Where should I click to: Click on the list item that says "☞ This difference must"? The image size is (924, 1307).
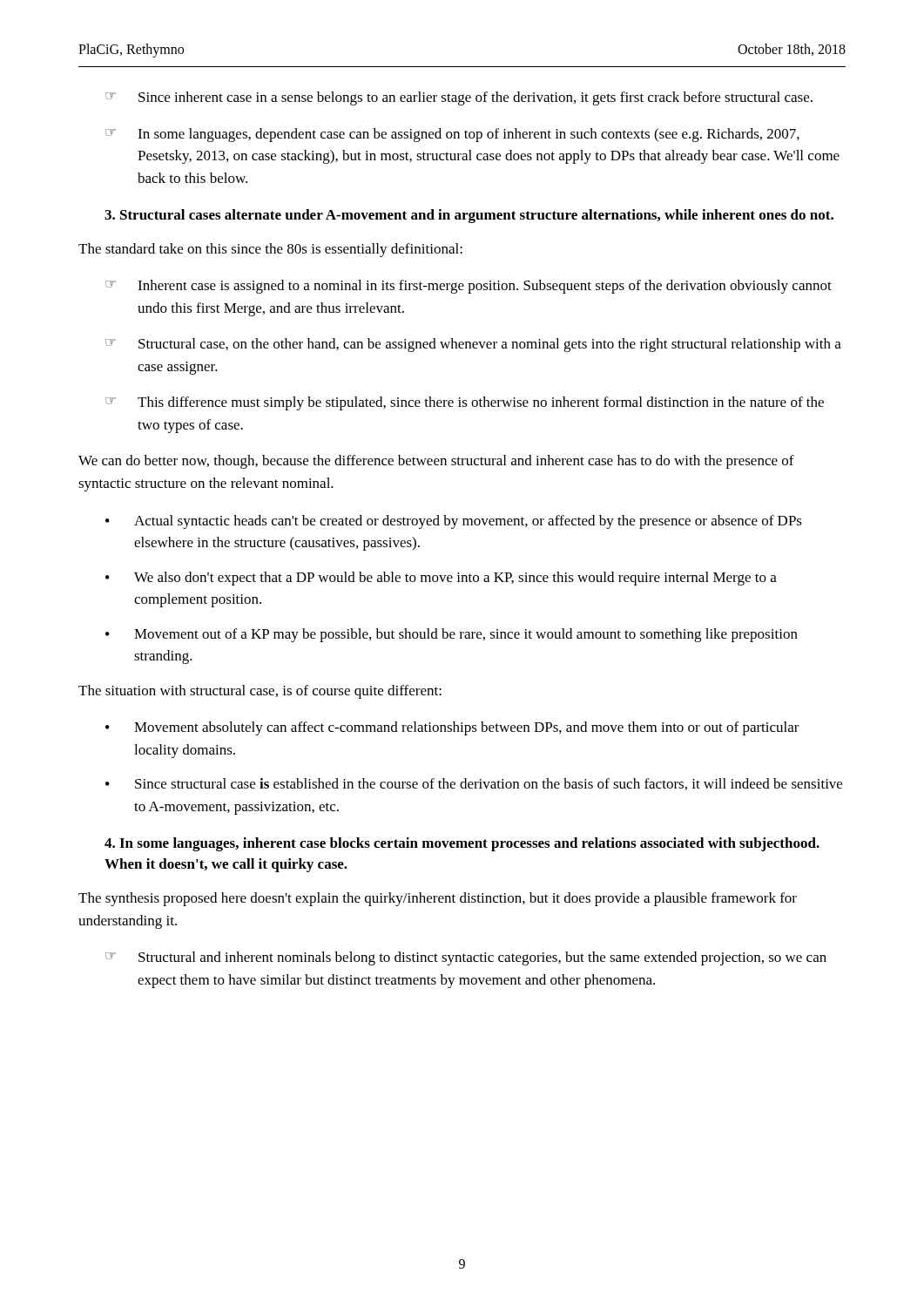pyautogui.click(x=475, y=414)
